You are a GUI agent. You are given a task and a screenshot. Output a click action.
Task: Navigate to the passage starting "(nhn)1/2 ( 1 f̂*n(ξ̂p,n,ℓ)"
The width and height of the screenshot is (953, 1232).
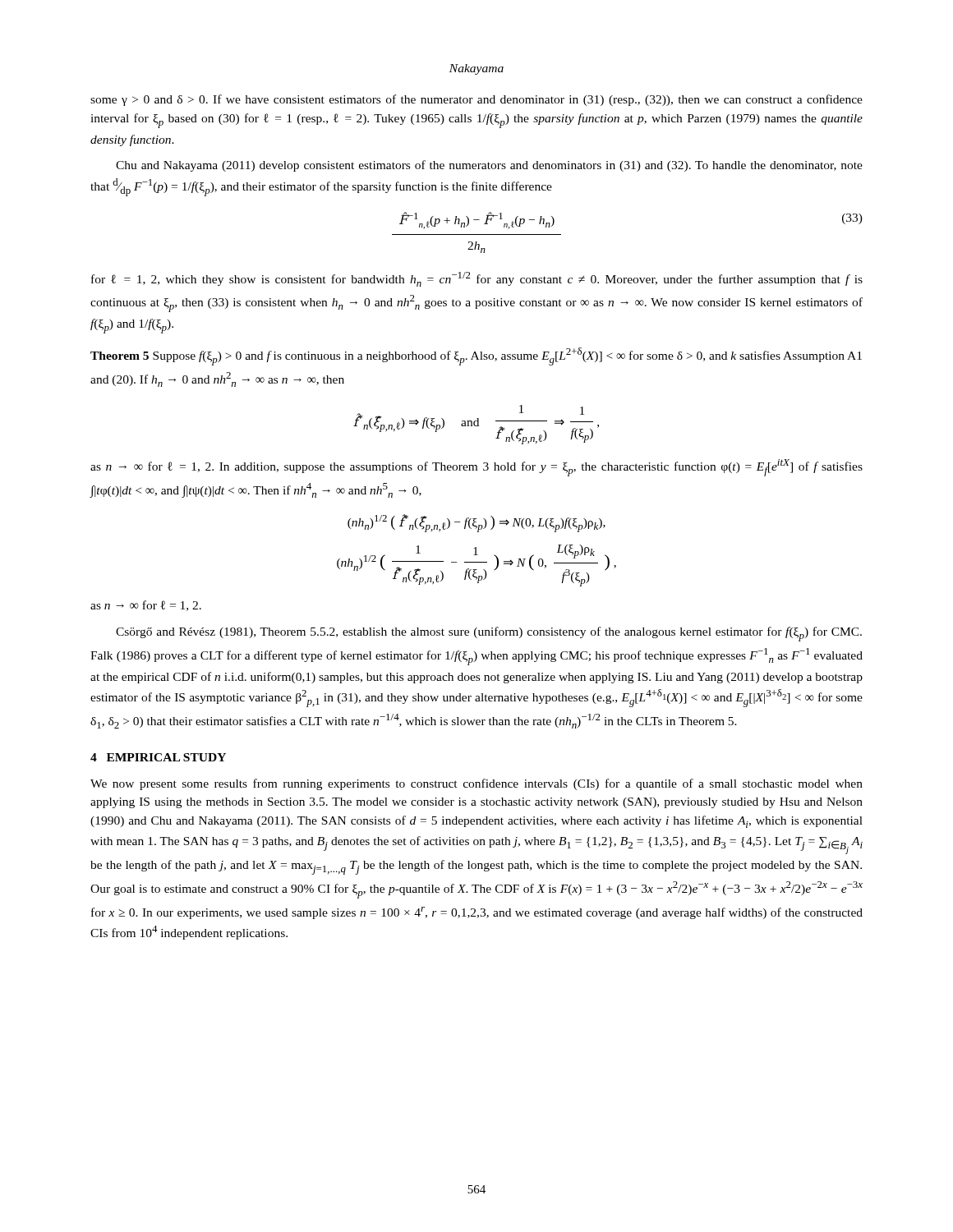coord(476,564)
